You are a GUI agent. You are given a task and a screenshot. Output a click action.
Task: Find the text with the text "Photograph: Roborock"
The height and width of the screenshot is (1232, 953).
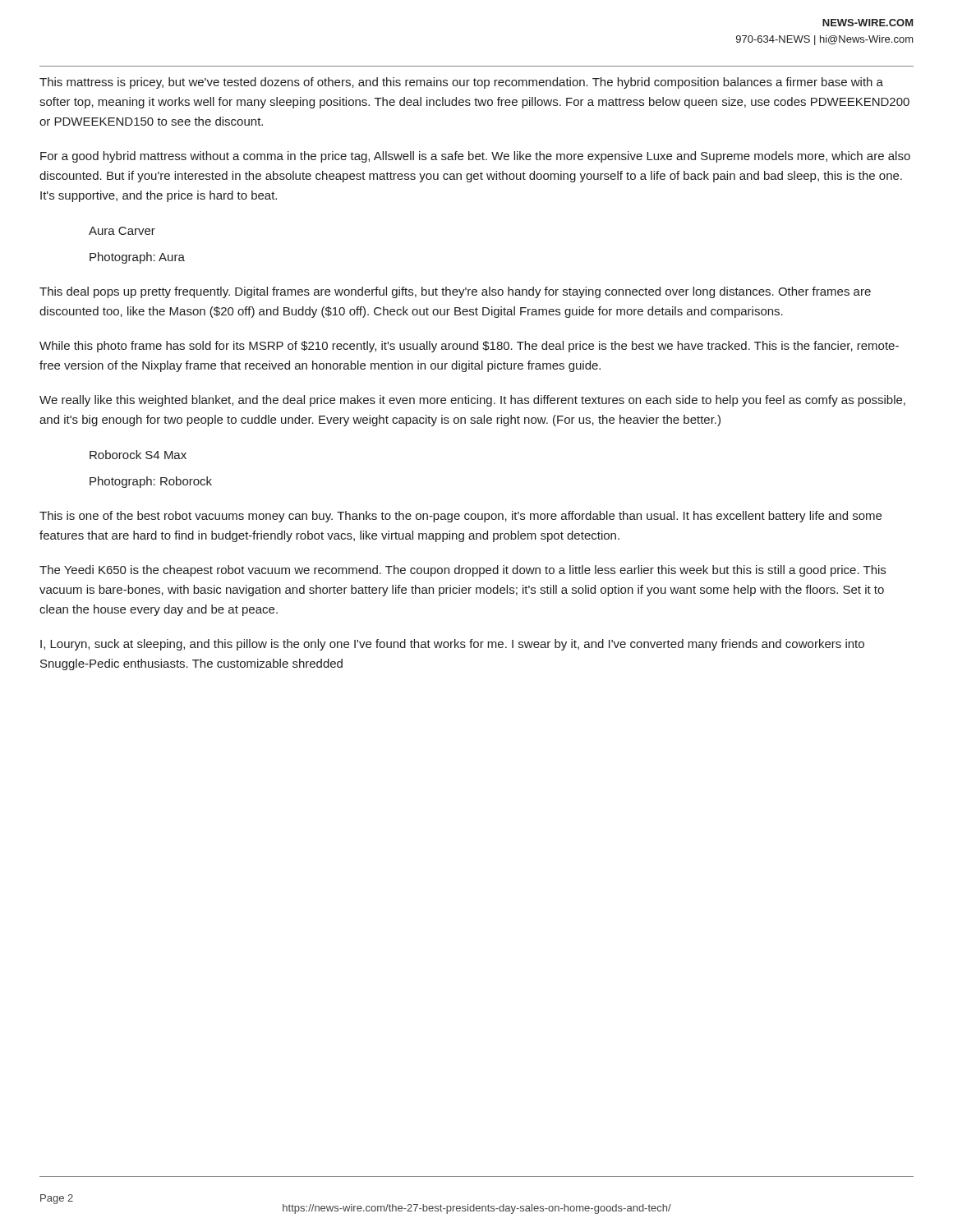pos(150,480)
